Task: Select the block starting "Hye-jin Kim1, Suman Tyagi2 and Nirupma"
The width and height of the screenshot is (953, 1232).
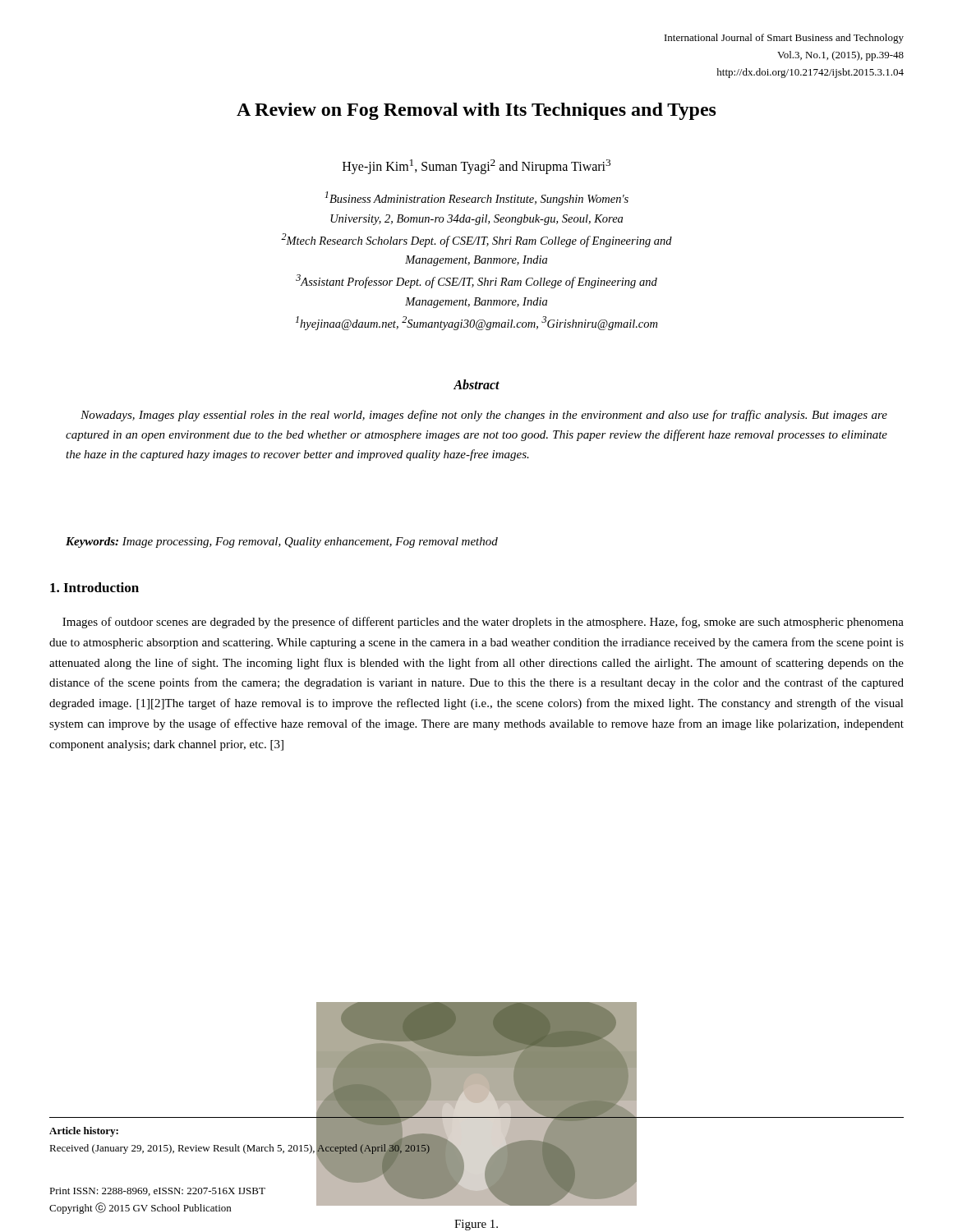Action: [x=476, y=165]
